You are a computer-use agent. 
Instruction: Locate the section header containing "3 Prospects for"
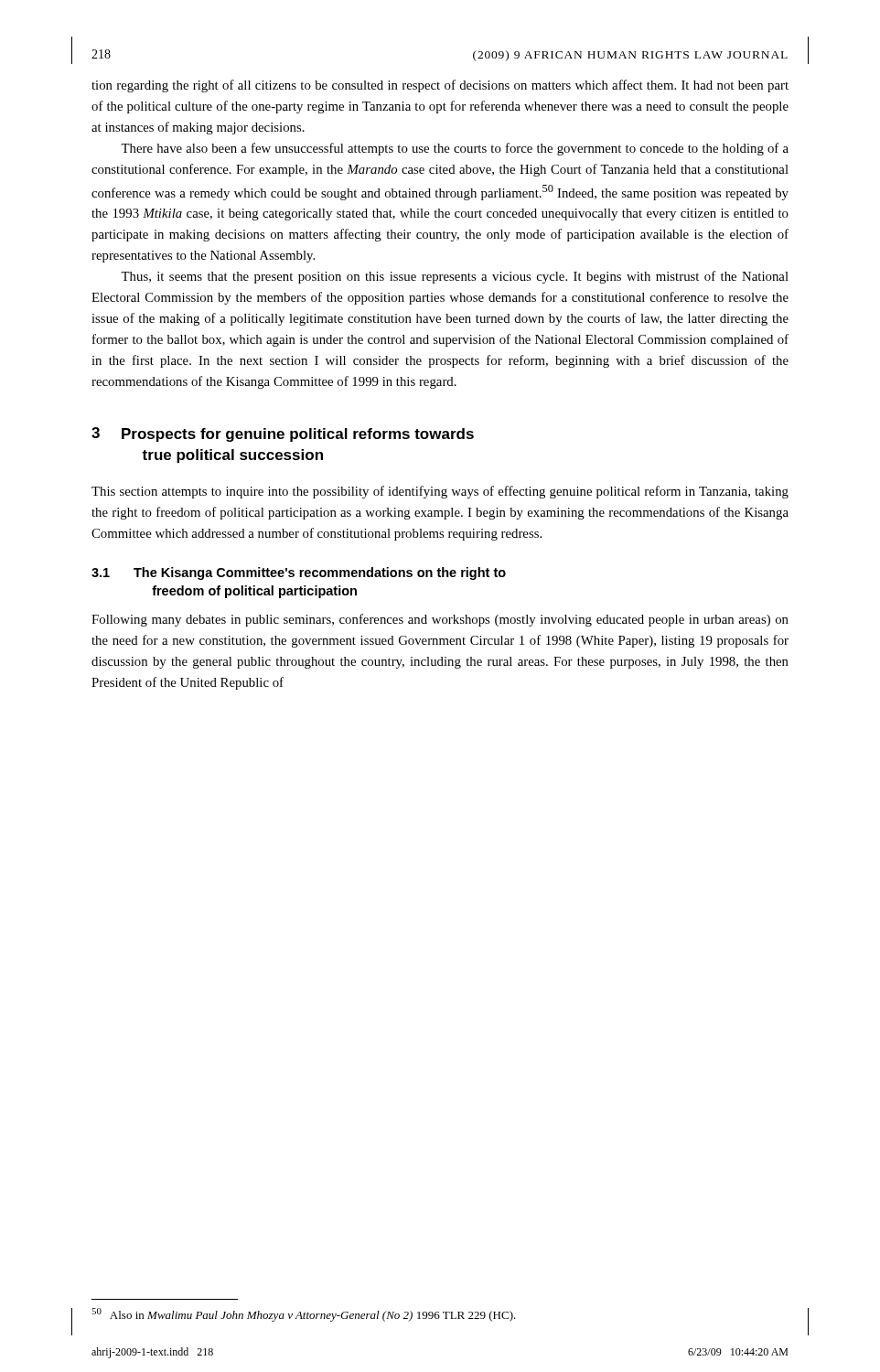283,445
